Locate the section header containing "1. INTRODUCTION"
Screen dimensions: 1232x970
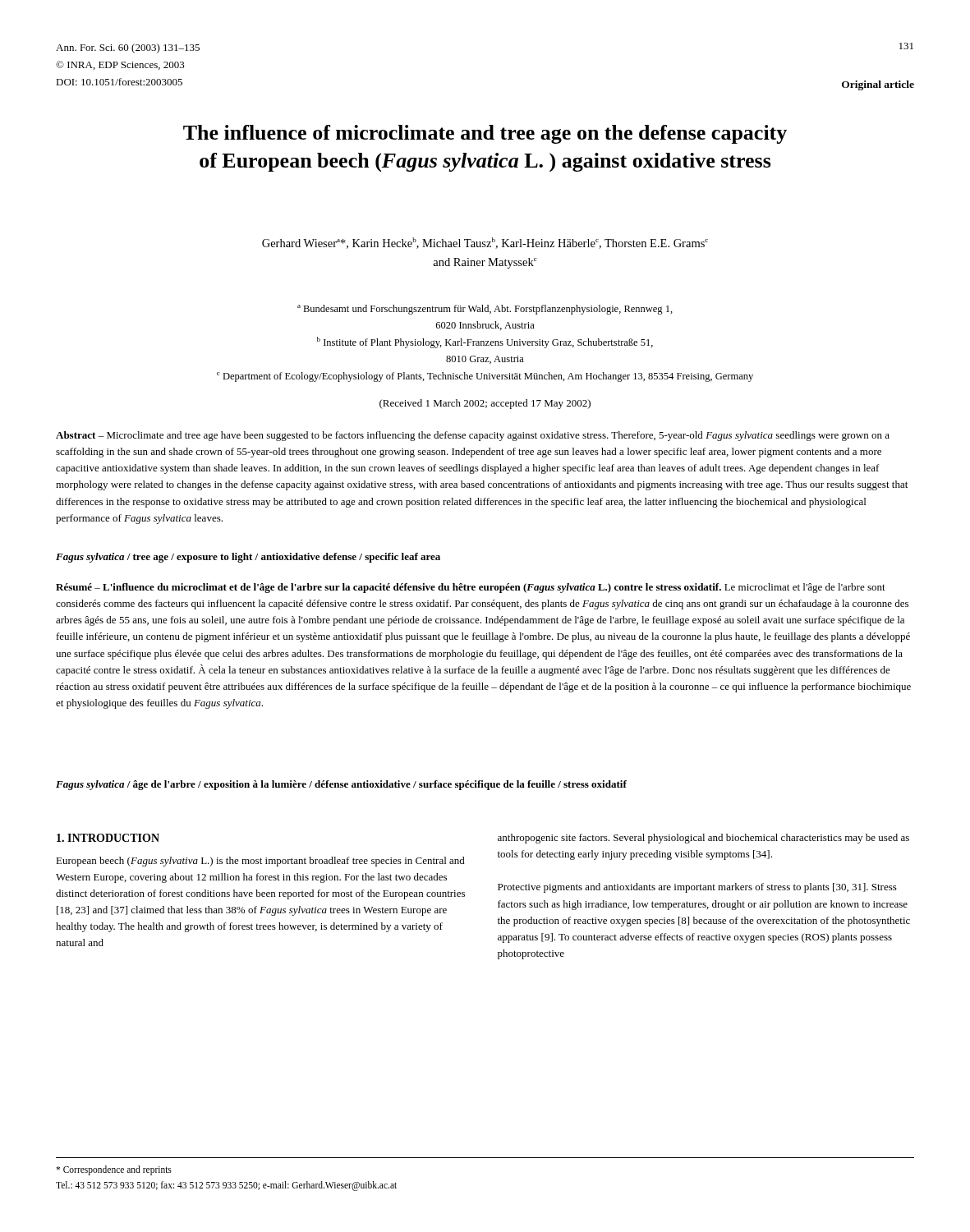click(108, 838)
